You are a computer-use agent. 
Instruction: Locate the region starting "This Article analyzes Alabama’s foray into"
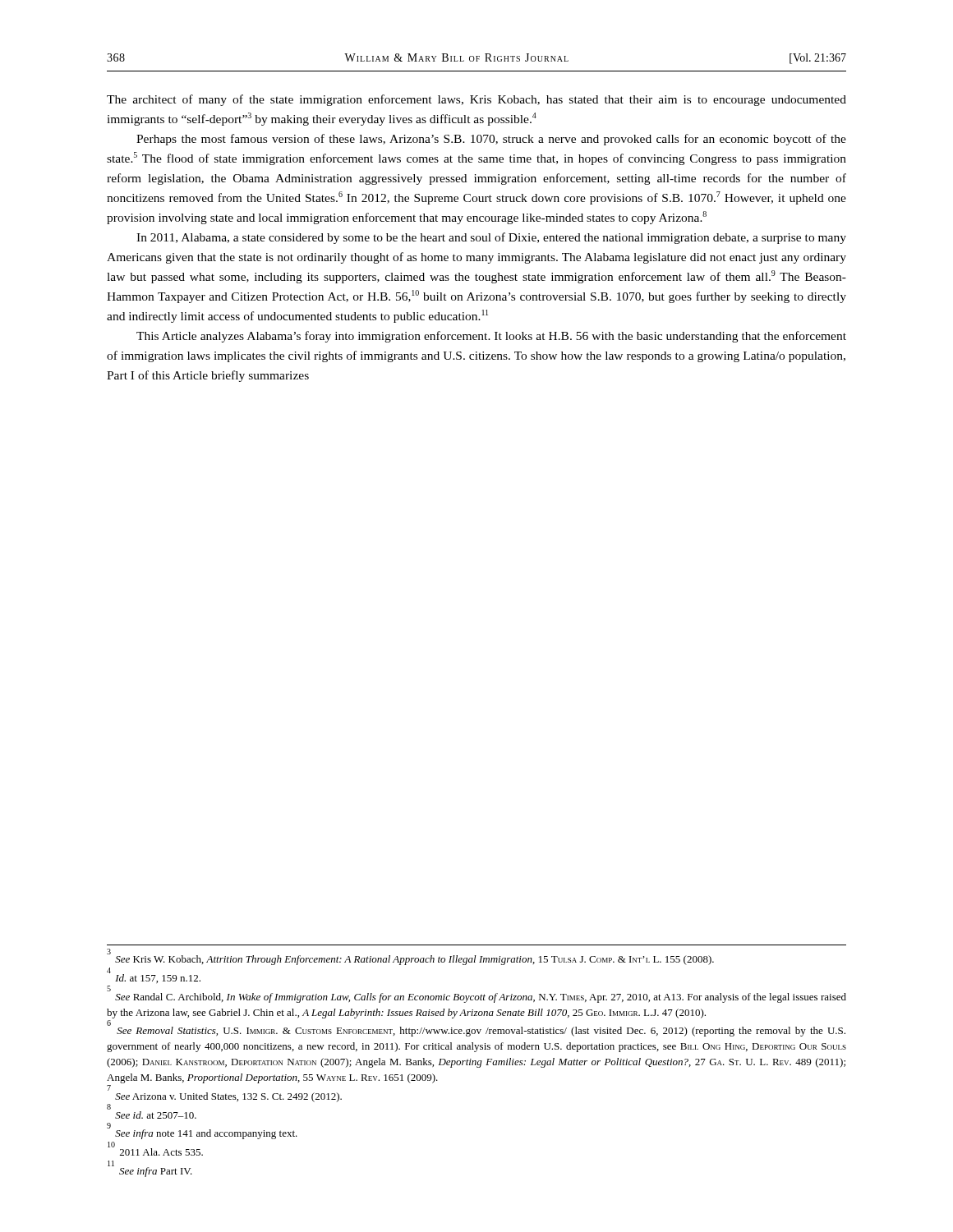[476, 356]
